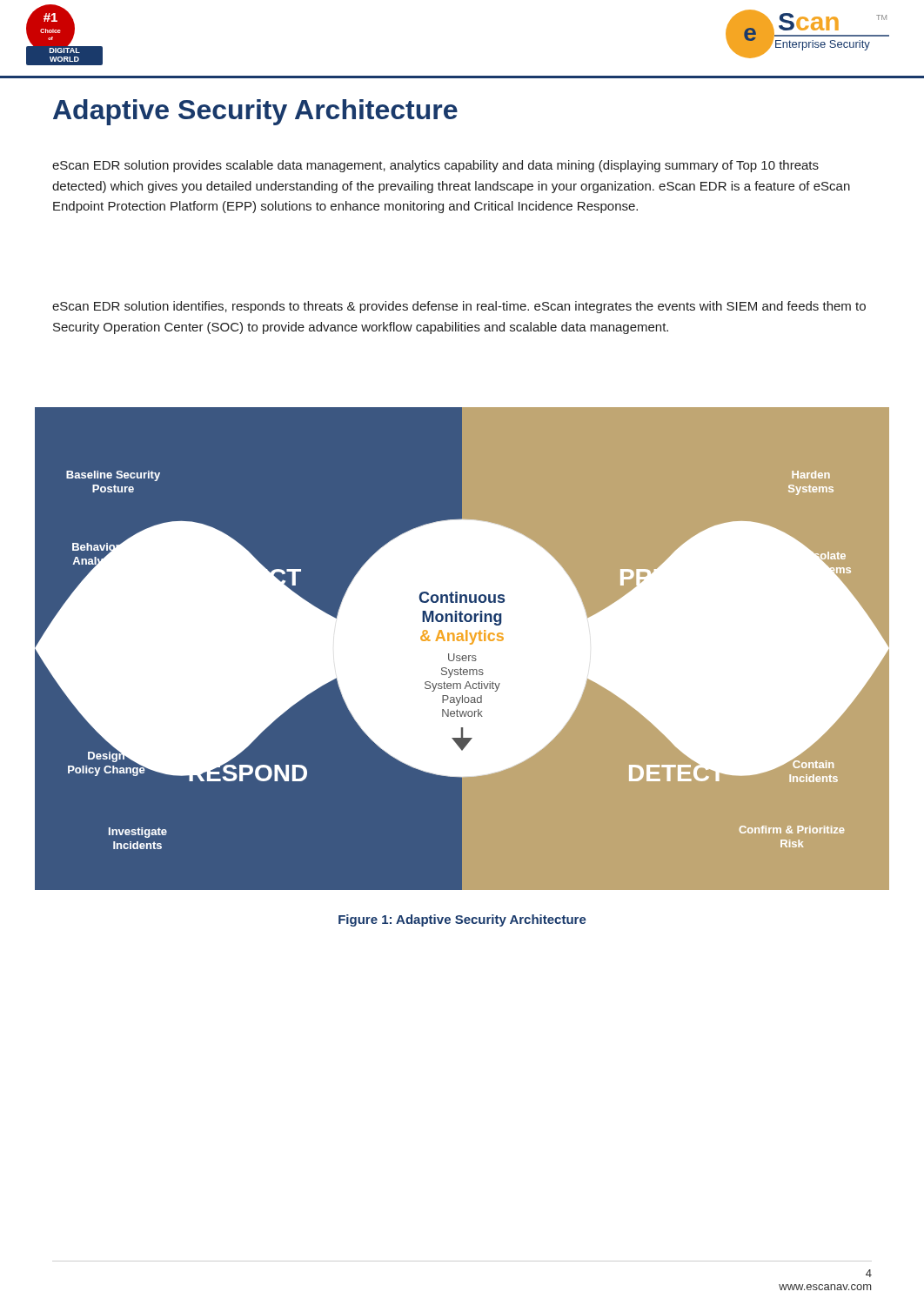This screenshot has height=1305, width=924.
Task: Locate the text block containing "eScan EDR solution identifies, responds to threats &"
Action: 459,316
